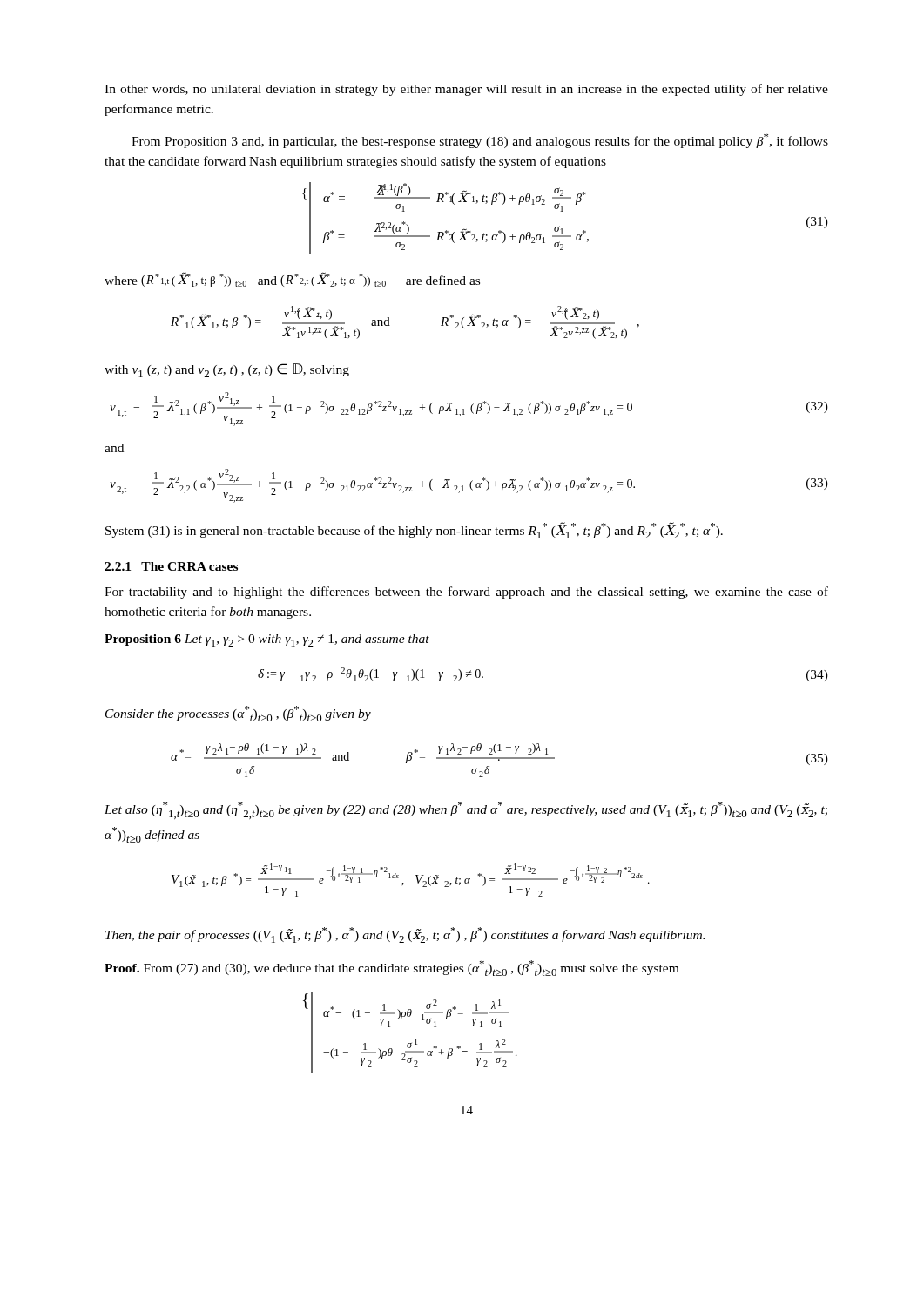Find the text block that reads "Consider the processes (α*t)t≥0"
924x1307 pixels.
(x=238, y=713)
